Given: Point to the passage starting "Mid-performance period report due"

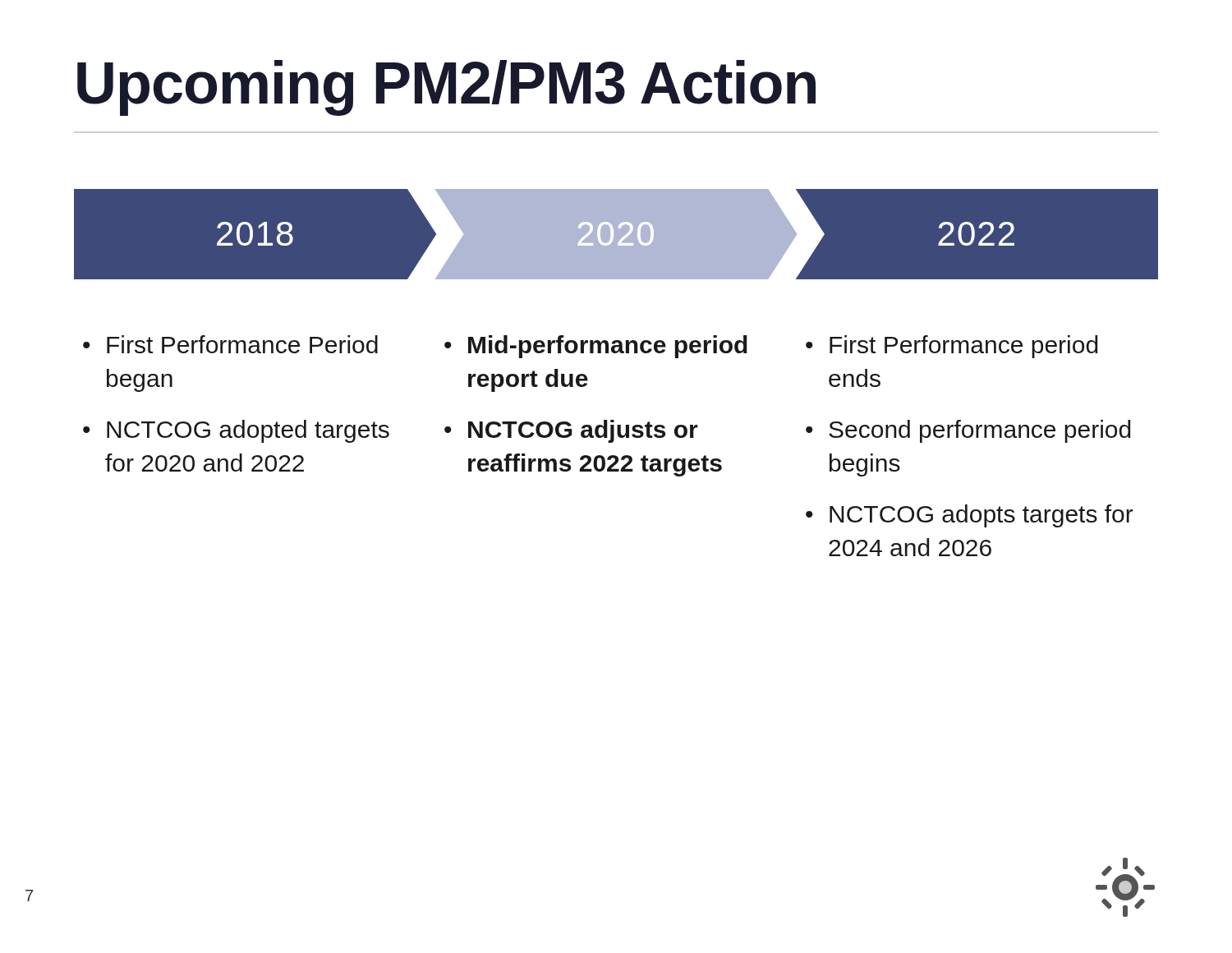Looking at the screenshot, I should [608, 361].
